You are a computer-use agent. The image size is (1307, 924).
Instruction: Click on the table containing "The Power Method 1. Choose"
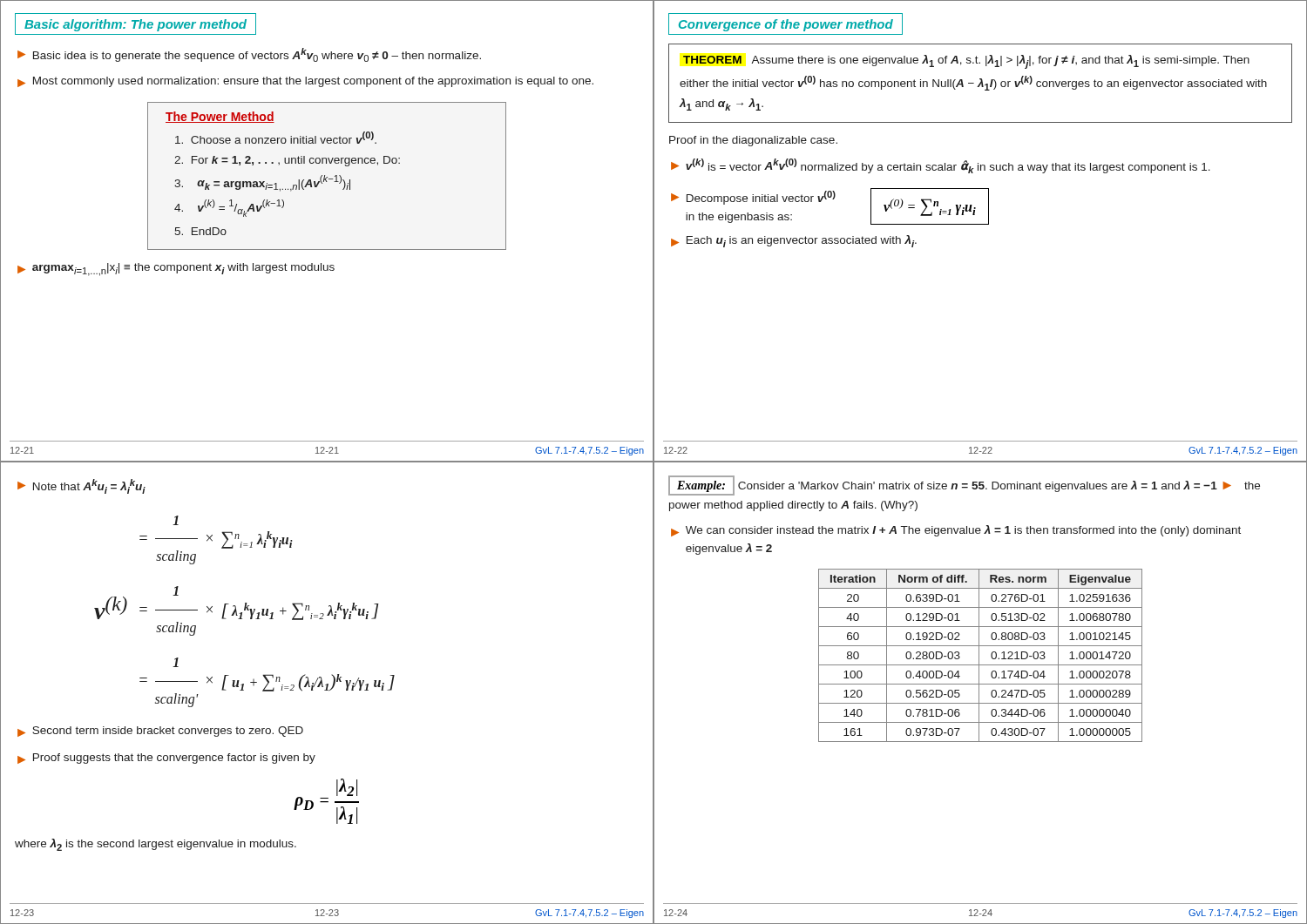327,176
